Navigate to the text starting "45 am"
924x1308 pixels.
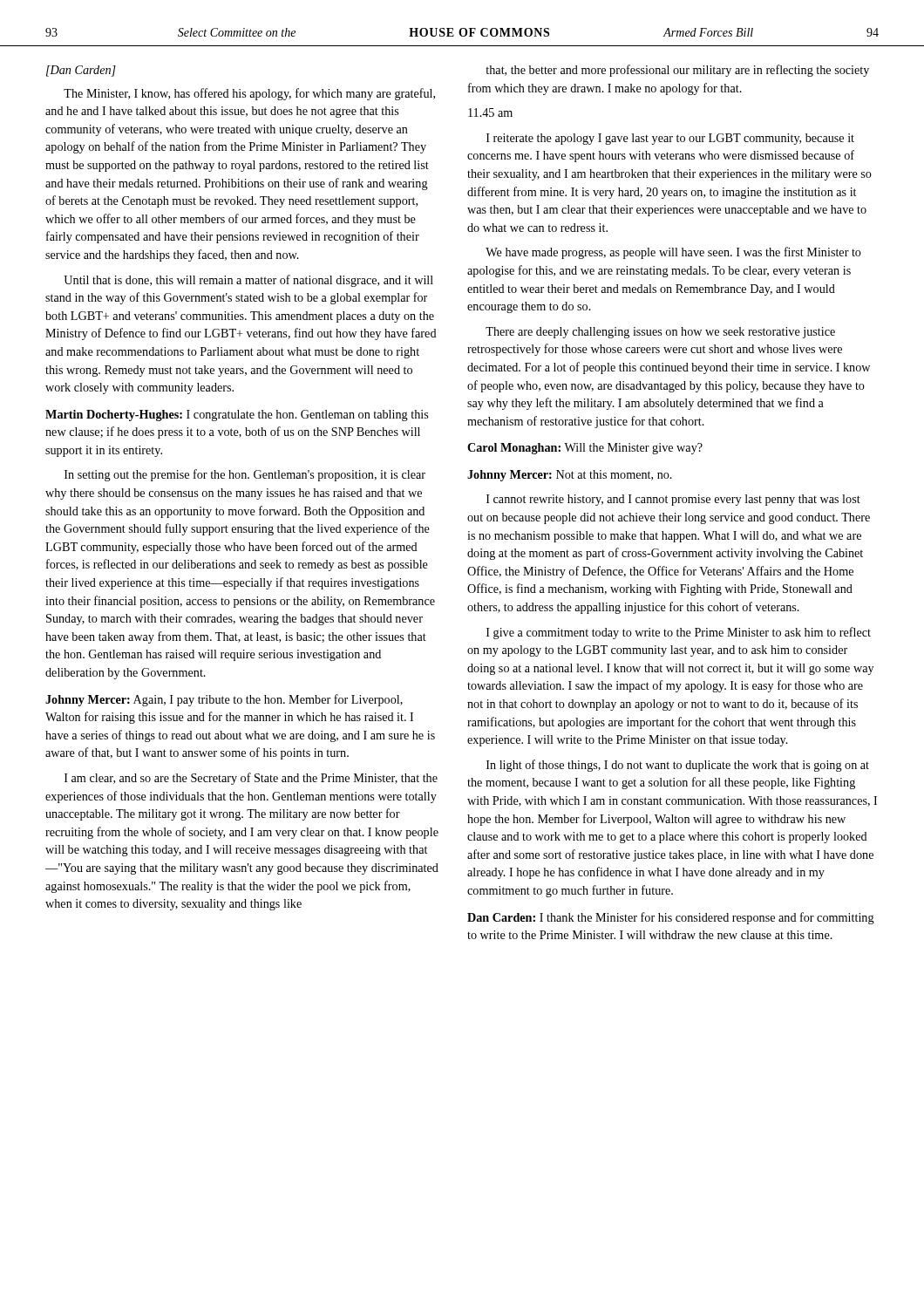[x=490, y=112]
